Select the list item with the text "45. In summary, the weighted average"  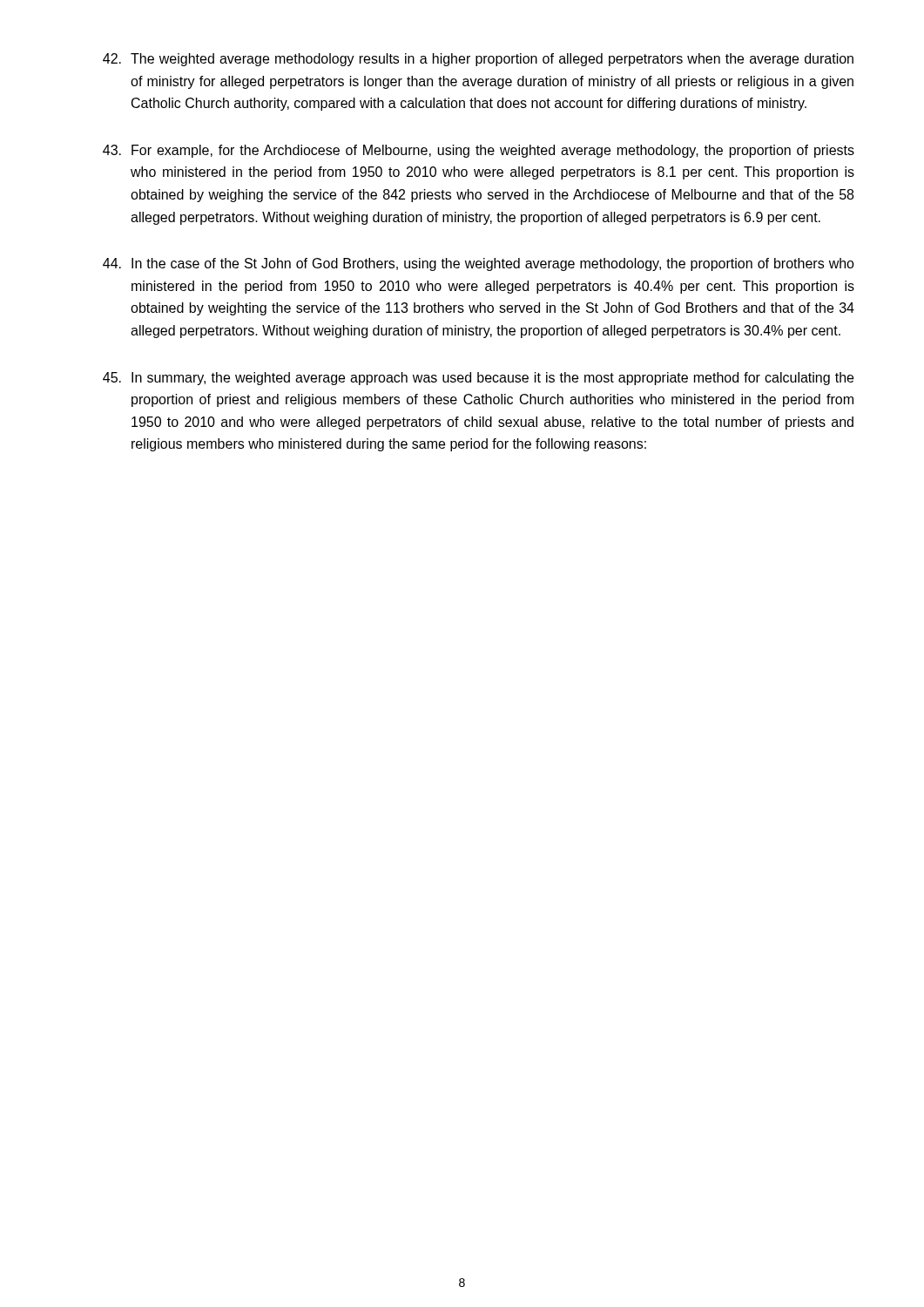[462, 411]
